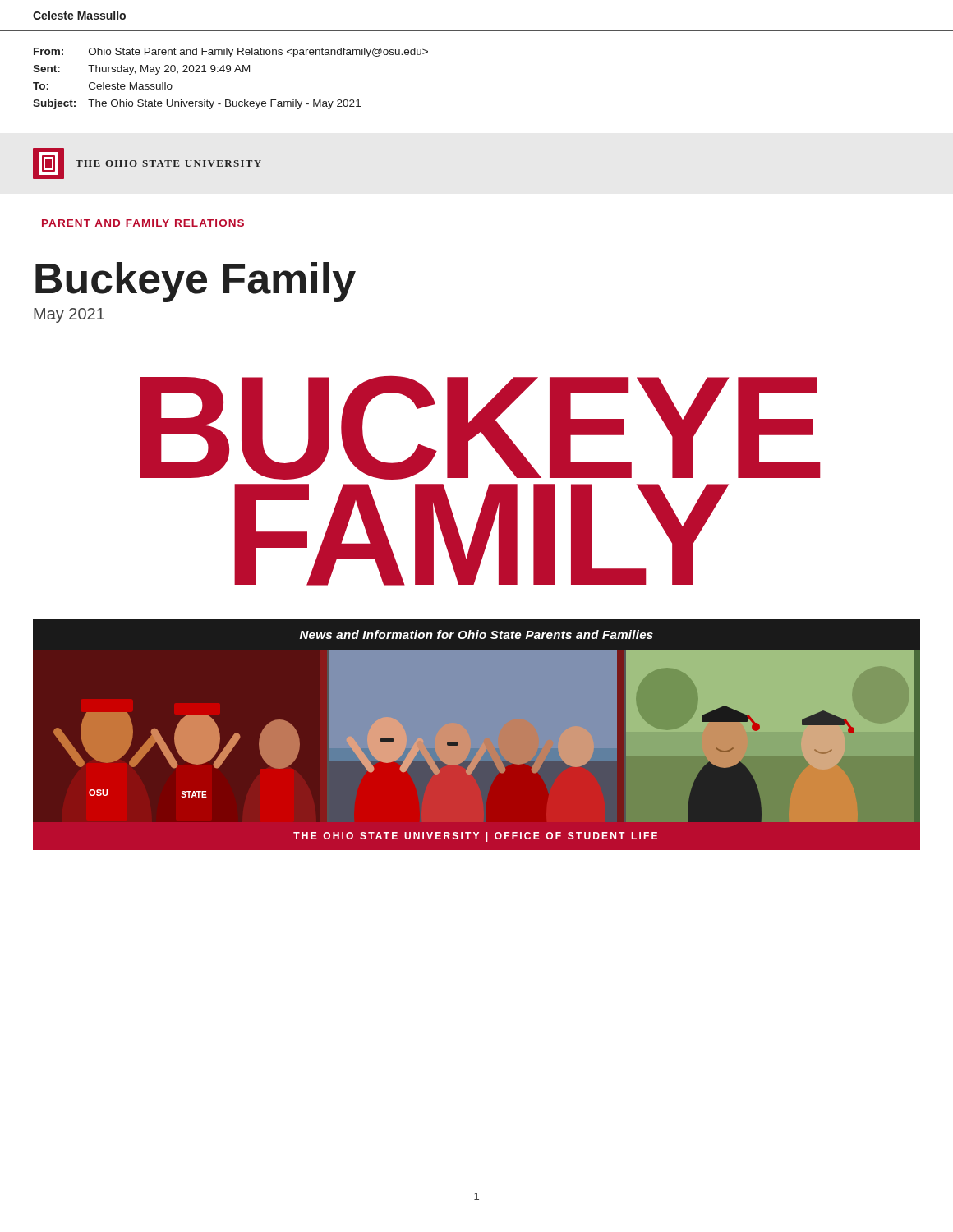The height and width of the screenshot is (1232, 953).
Task: Click on the table containing "The Ohio State University"
Action: 476,77
